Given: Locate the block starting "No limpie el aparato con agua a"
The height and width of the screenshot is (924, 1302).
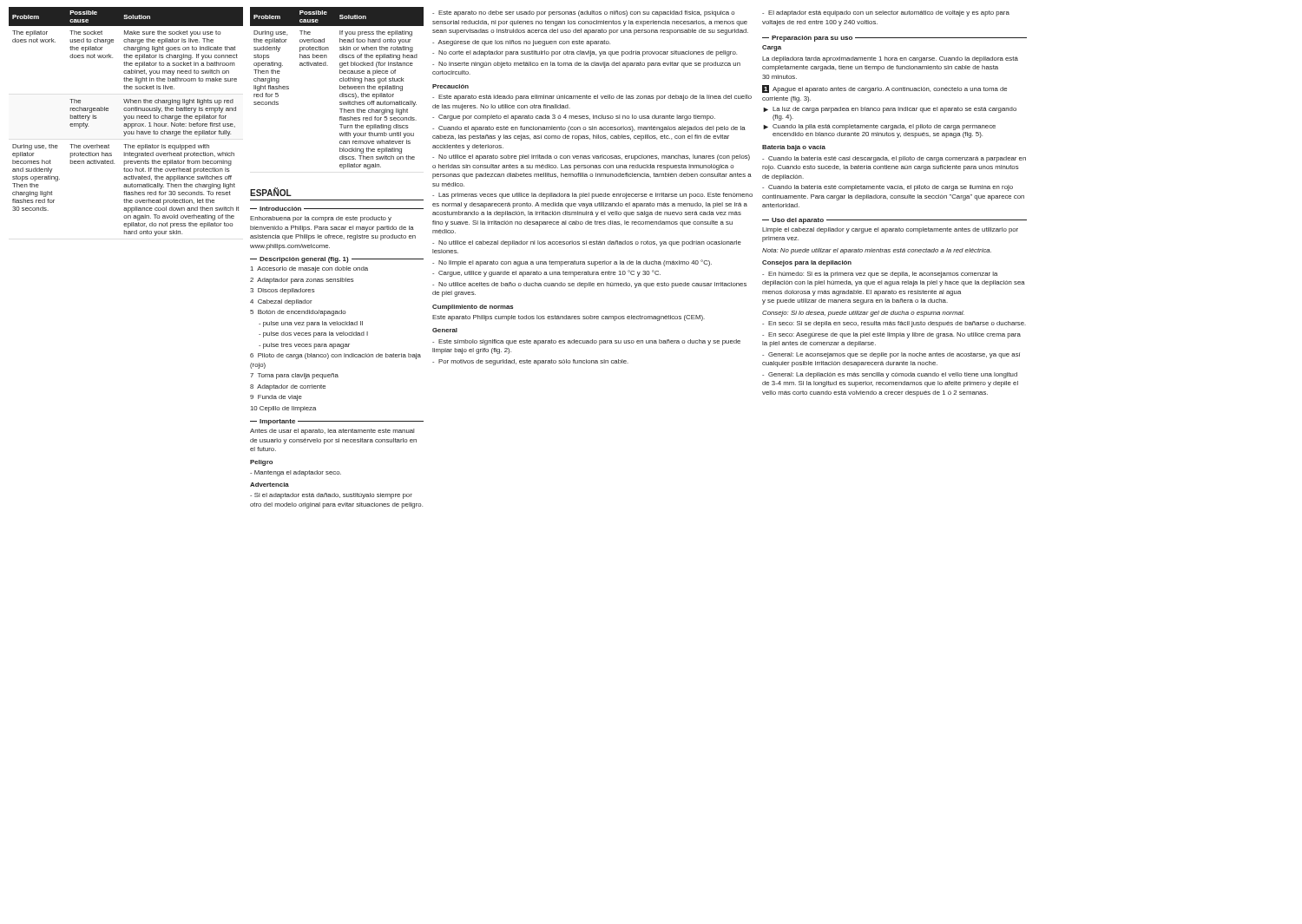Looking at the screenshot, I should point(593,263).
